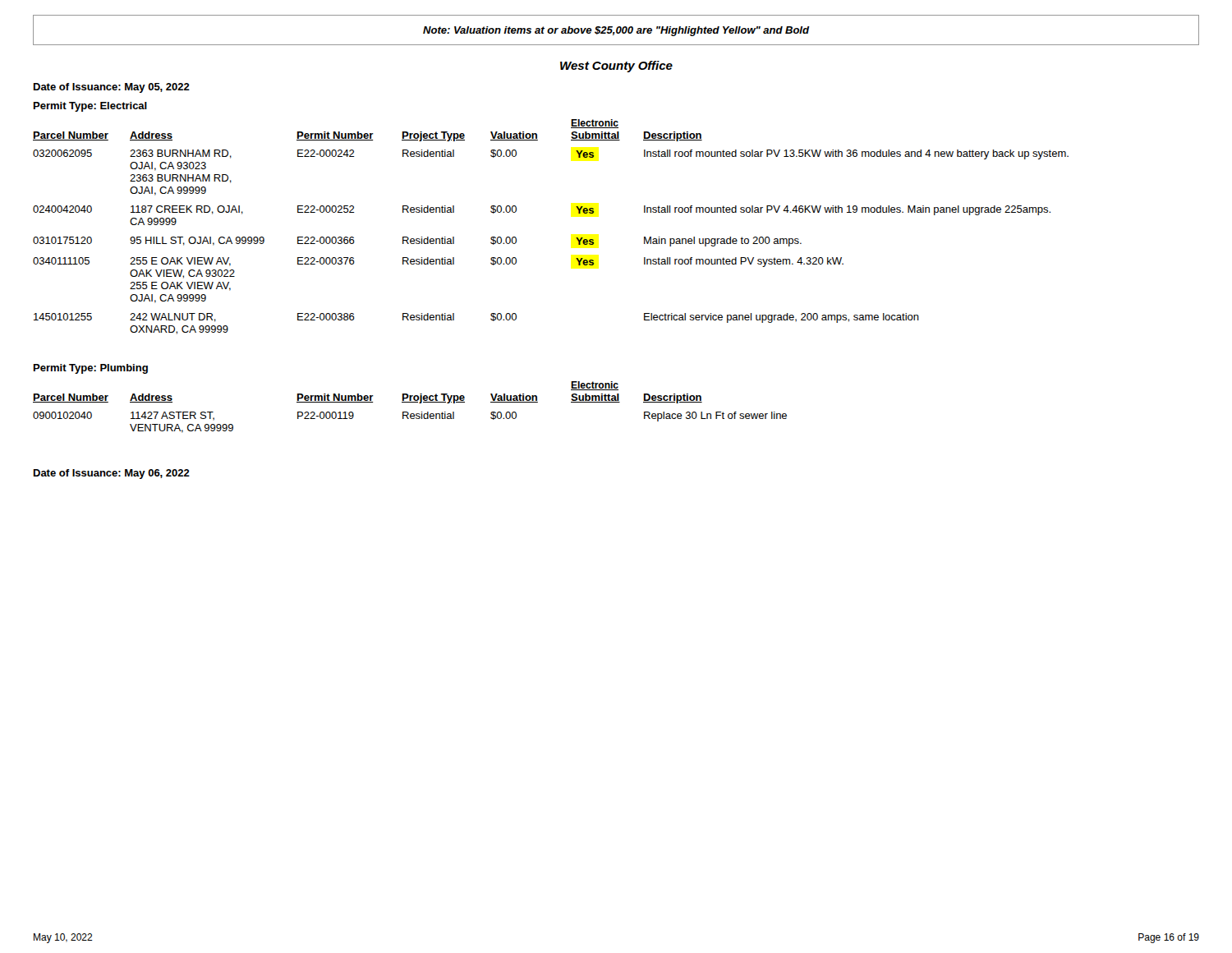Click on the table containing "1187 CREEK RD, OJAI, CA"
Viewport: 1232px width, 953px height.
[616, 227]
